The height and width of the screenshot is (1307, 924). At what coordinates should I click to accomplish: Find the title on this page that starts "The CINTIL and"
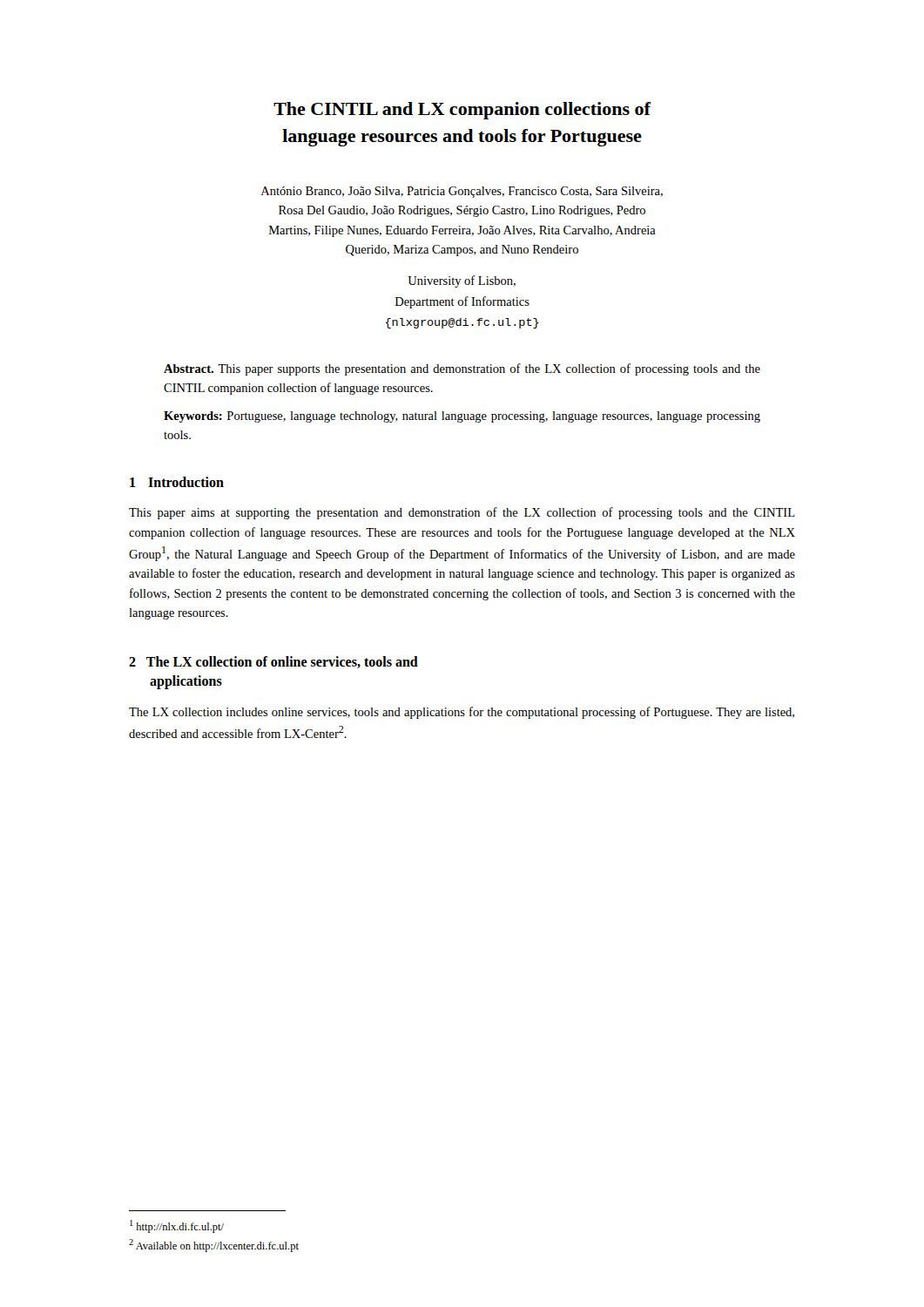click(462, 123)
